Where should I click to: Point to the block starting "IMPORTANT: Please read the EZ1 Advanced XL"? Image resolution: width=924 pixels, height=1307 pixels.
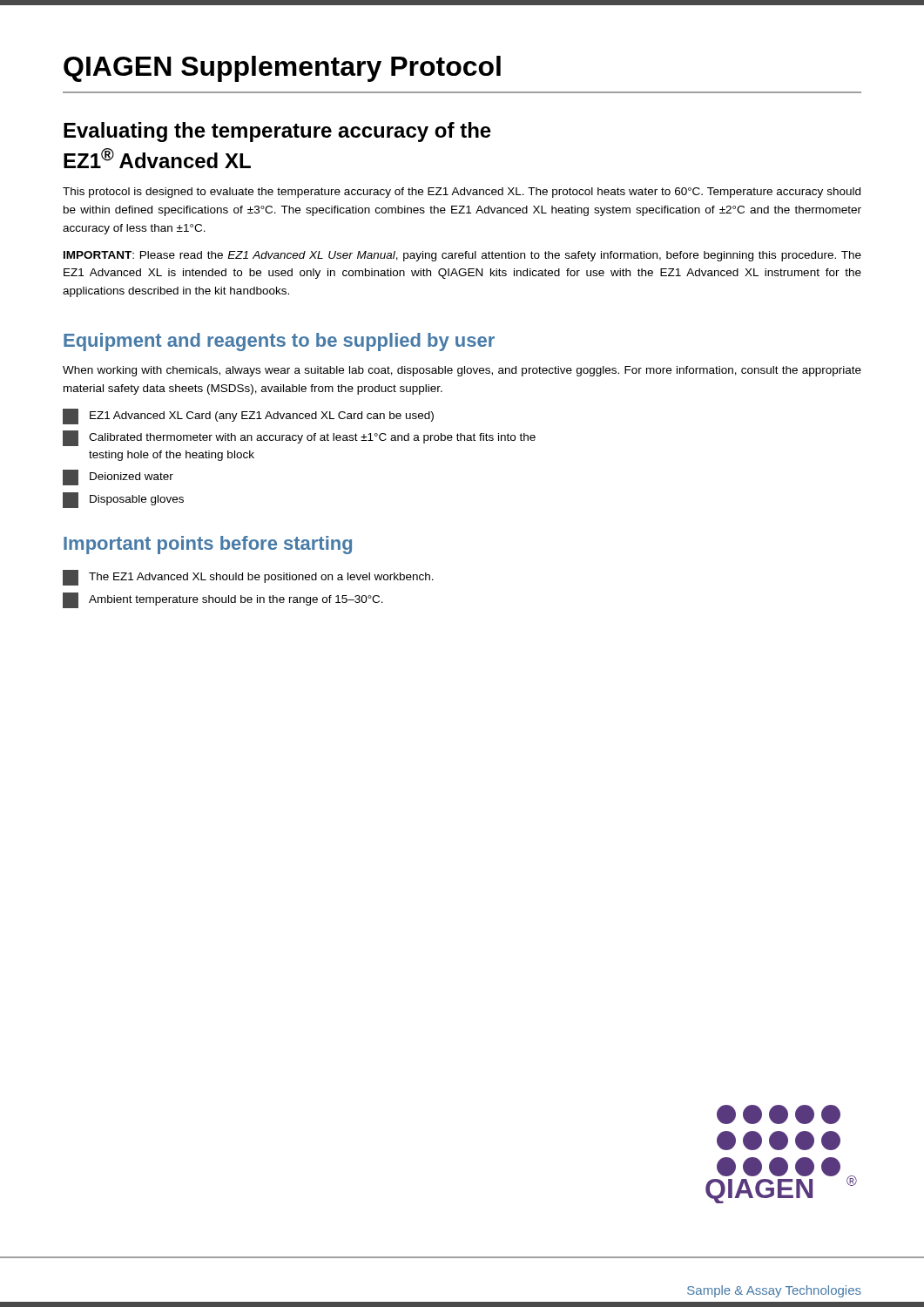[462, 274]
